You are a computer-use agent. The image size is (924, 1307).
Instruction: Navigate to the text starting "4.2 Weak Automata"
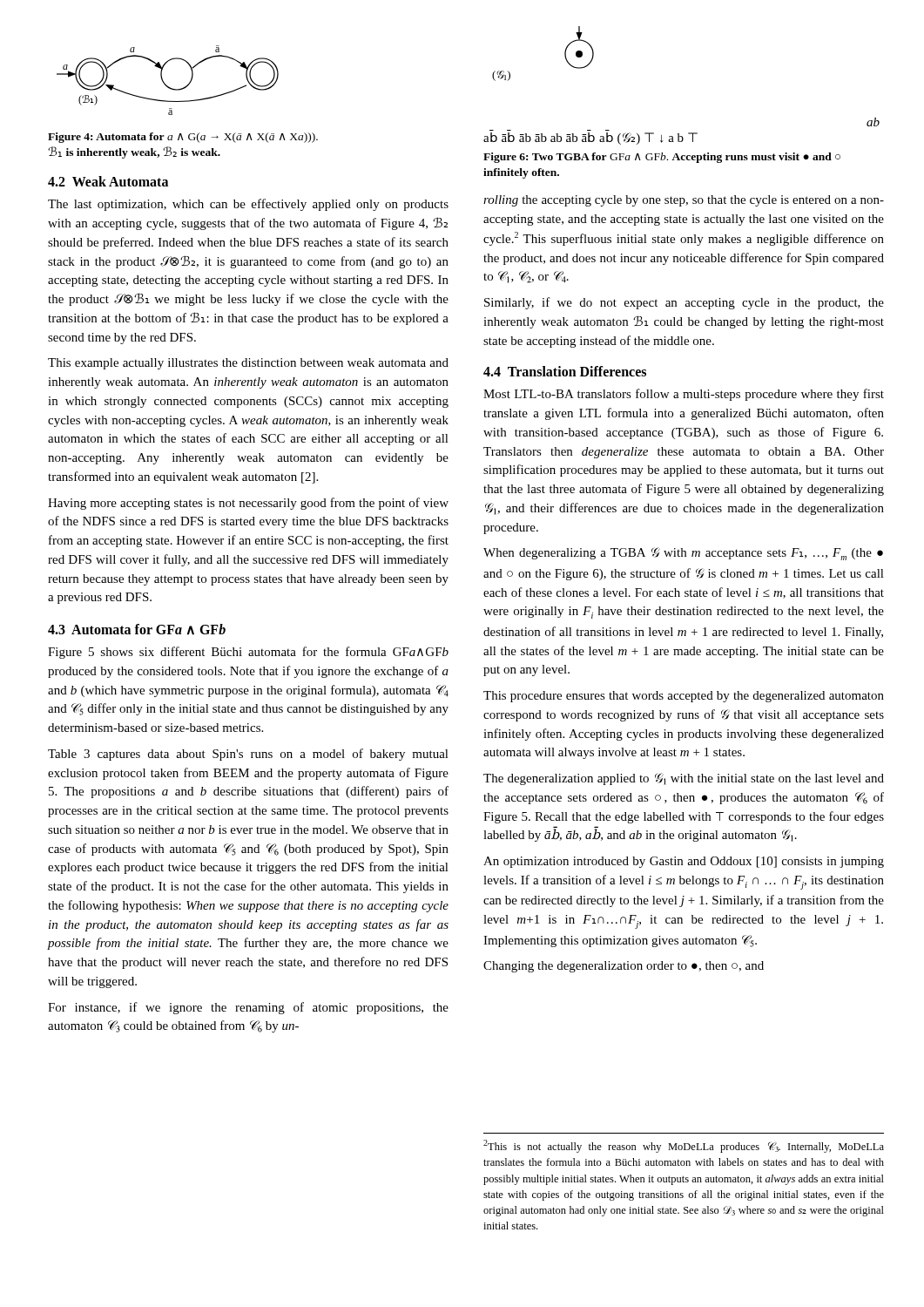click(108, 182)
